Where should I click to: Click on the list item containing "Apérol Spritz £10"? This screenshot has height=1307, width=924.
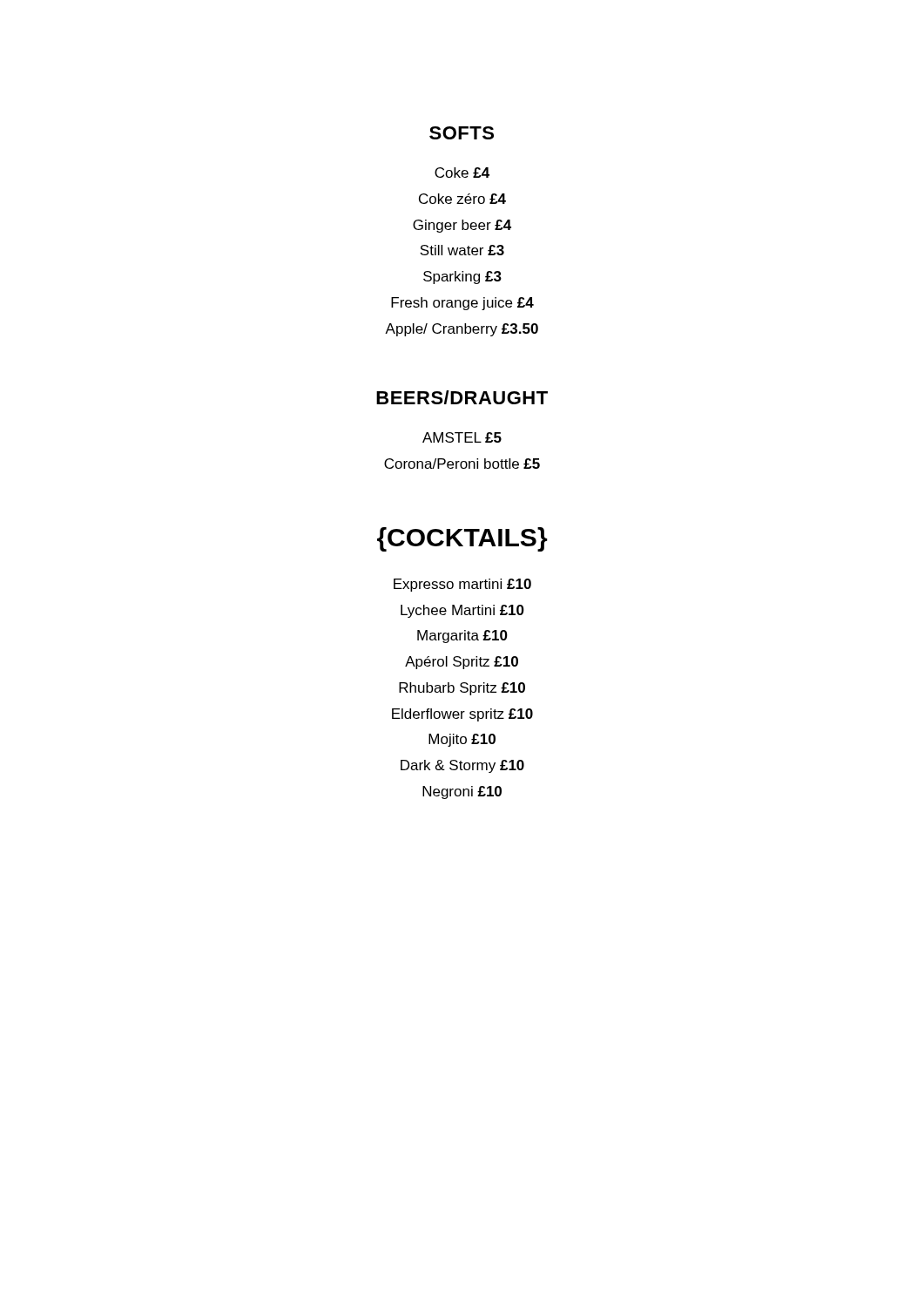click(x=462, y=662)
